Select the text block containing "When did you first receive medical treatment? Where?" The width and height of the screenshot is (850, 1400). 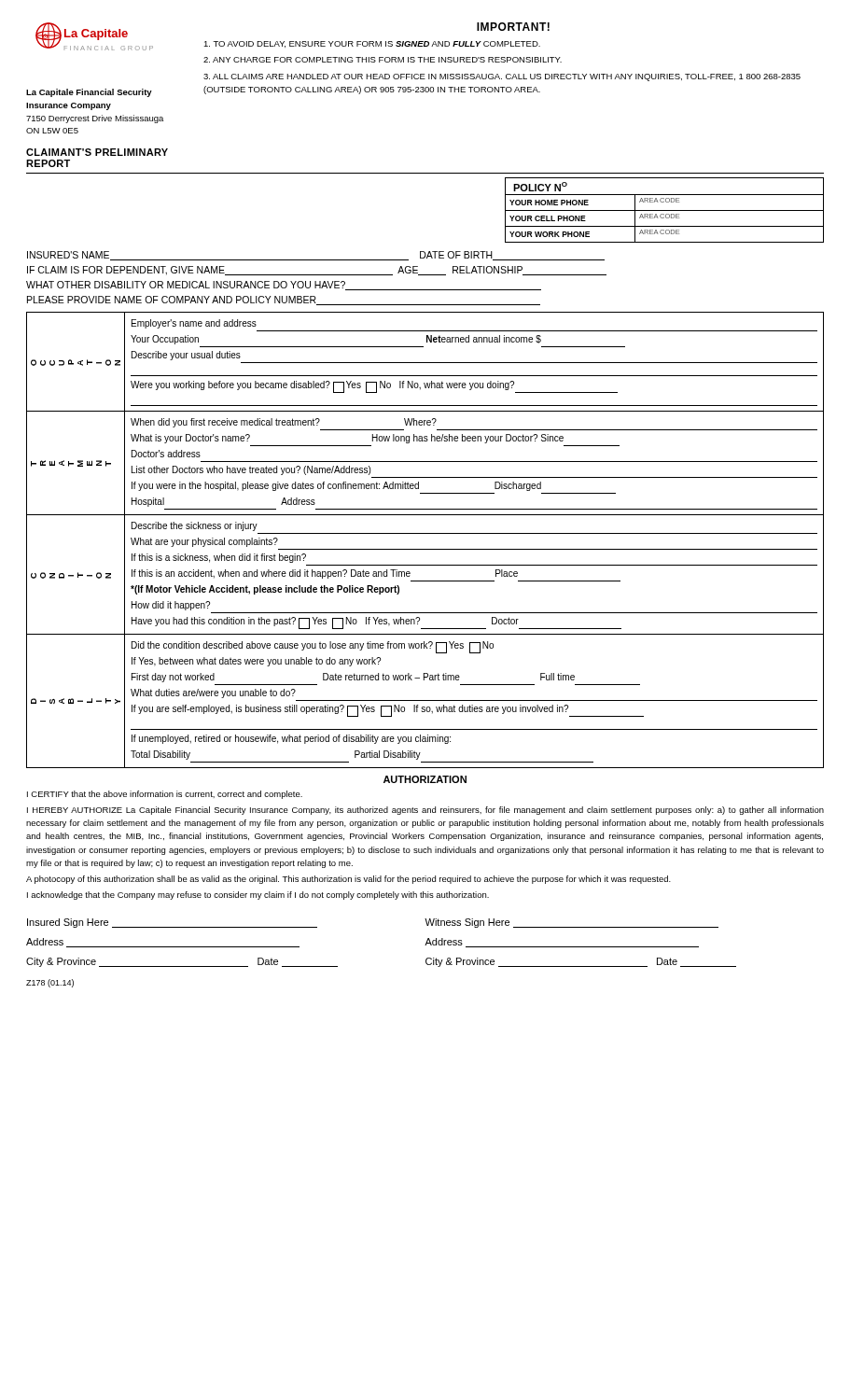click(x=474, y=462)
